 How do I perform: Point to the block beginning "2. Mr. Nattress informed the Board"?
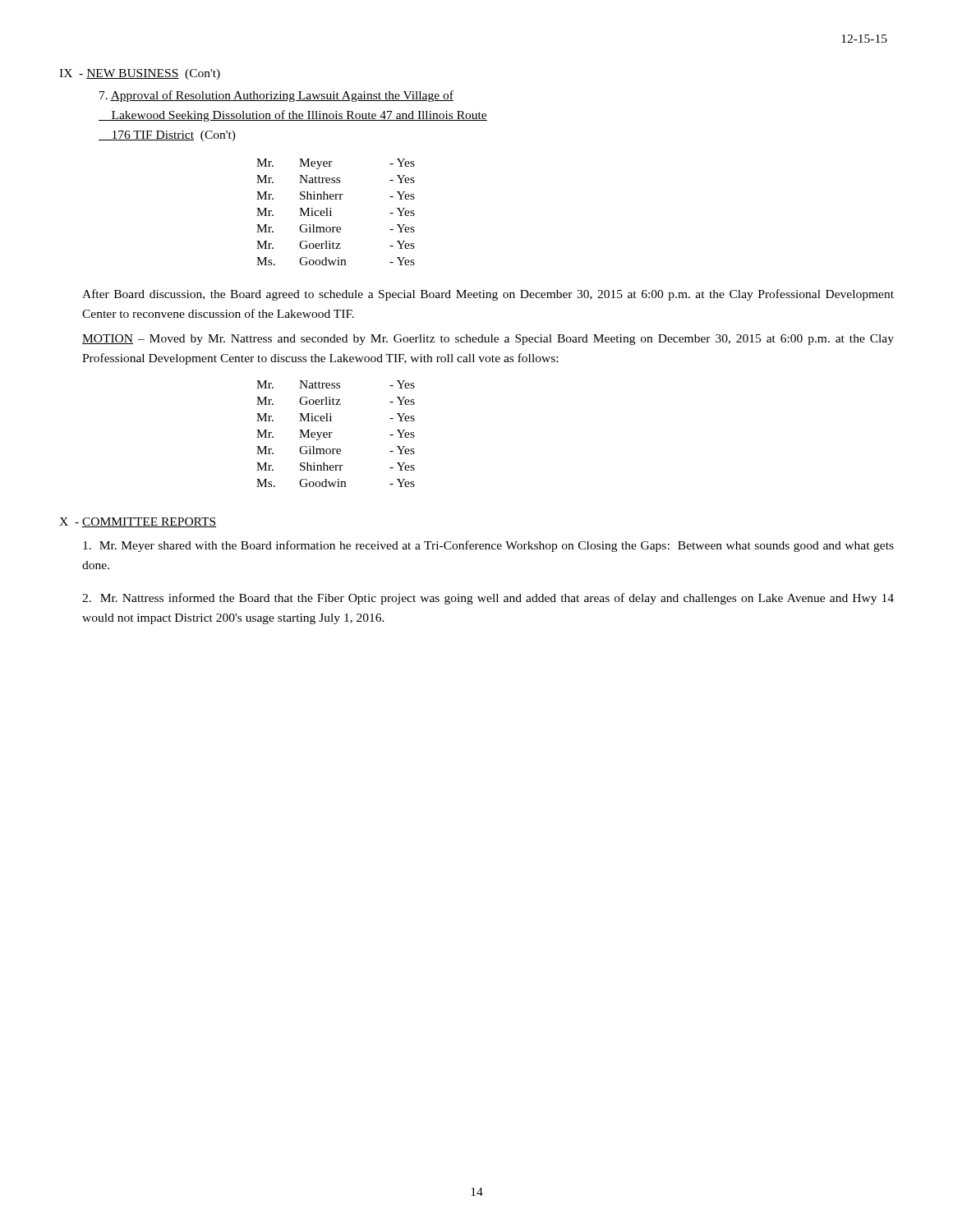pyautogui.click(x=488, y=607)
